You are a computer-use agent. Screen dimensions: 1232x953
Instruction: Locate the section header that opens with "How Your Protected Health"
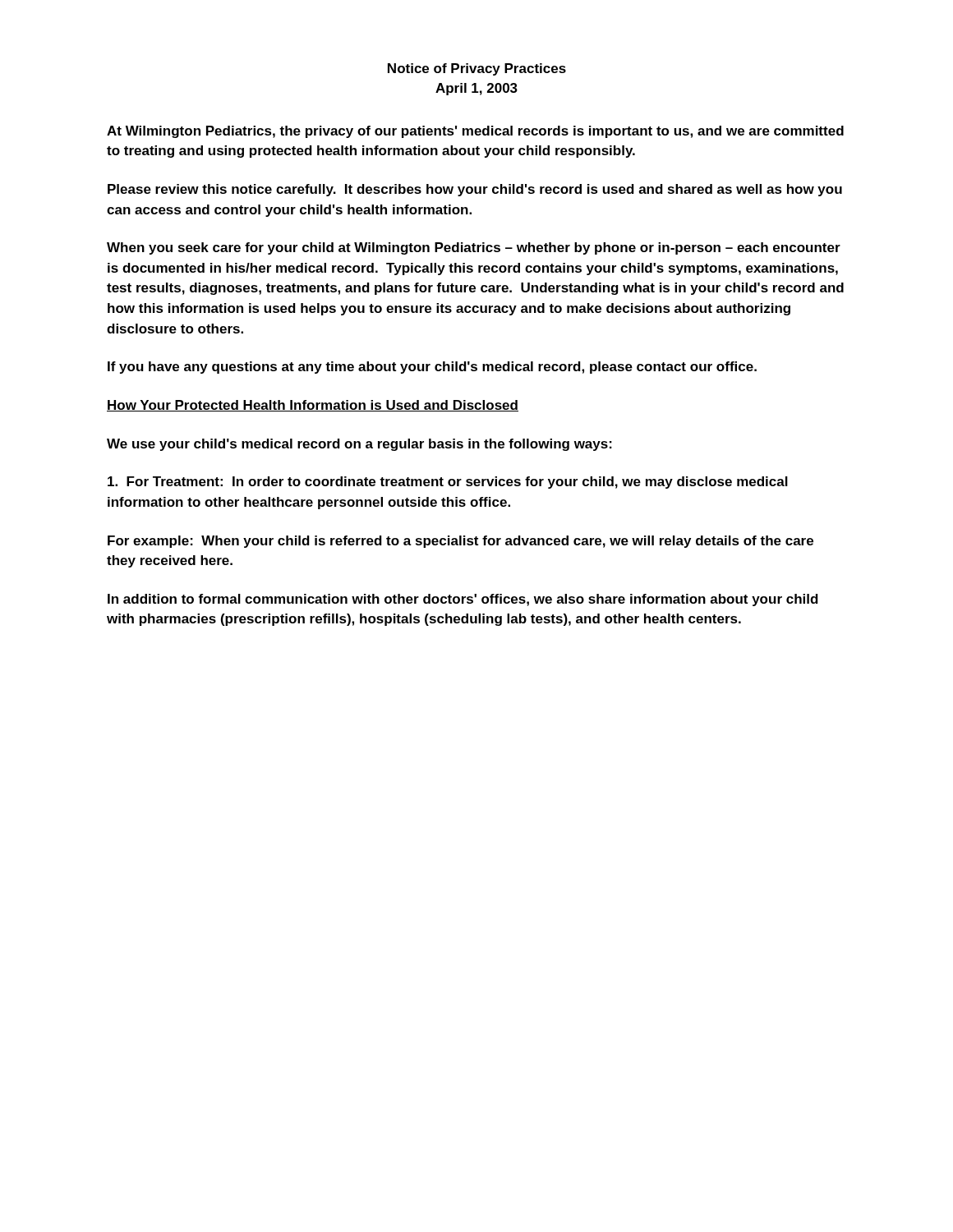[313, 405]
